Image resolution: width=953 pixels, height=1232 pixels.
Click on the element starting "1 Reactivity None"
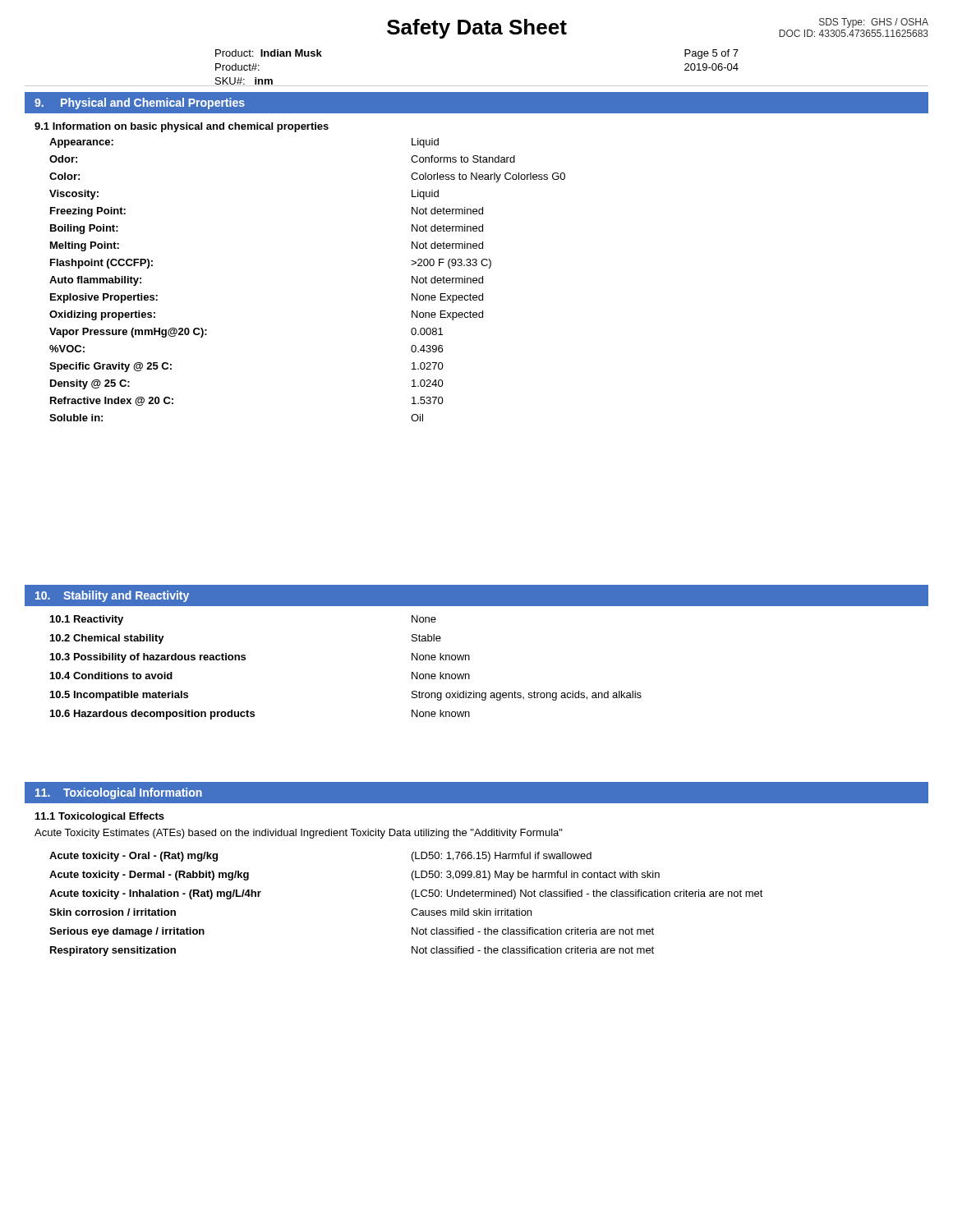pyautogui.click(x=476, y=666)
